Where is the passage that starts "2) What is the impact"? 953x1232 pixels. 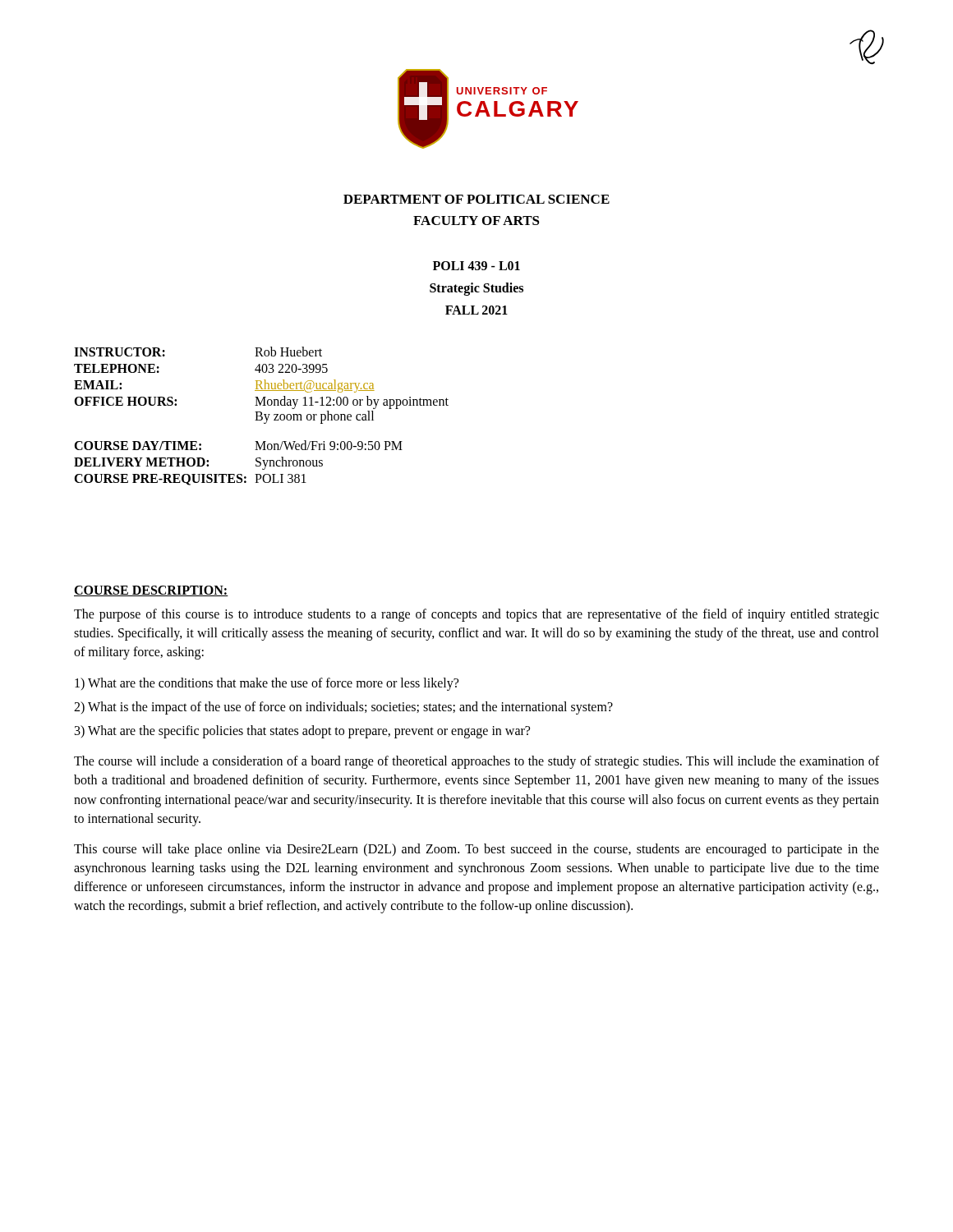pyautogui.click(x=343, y=707)
